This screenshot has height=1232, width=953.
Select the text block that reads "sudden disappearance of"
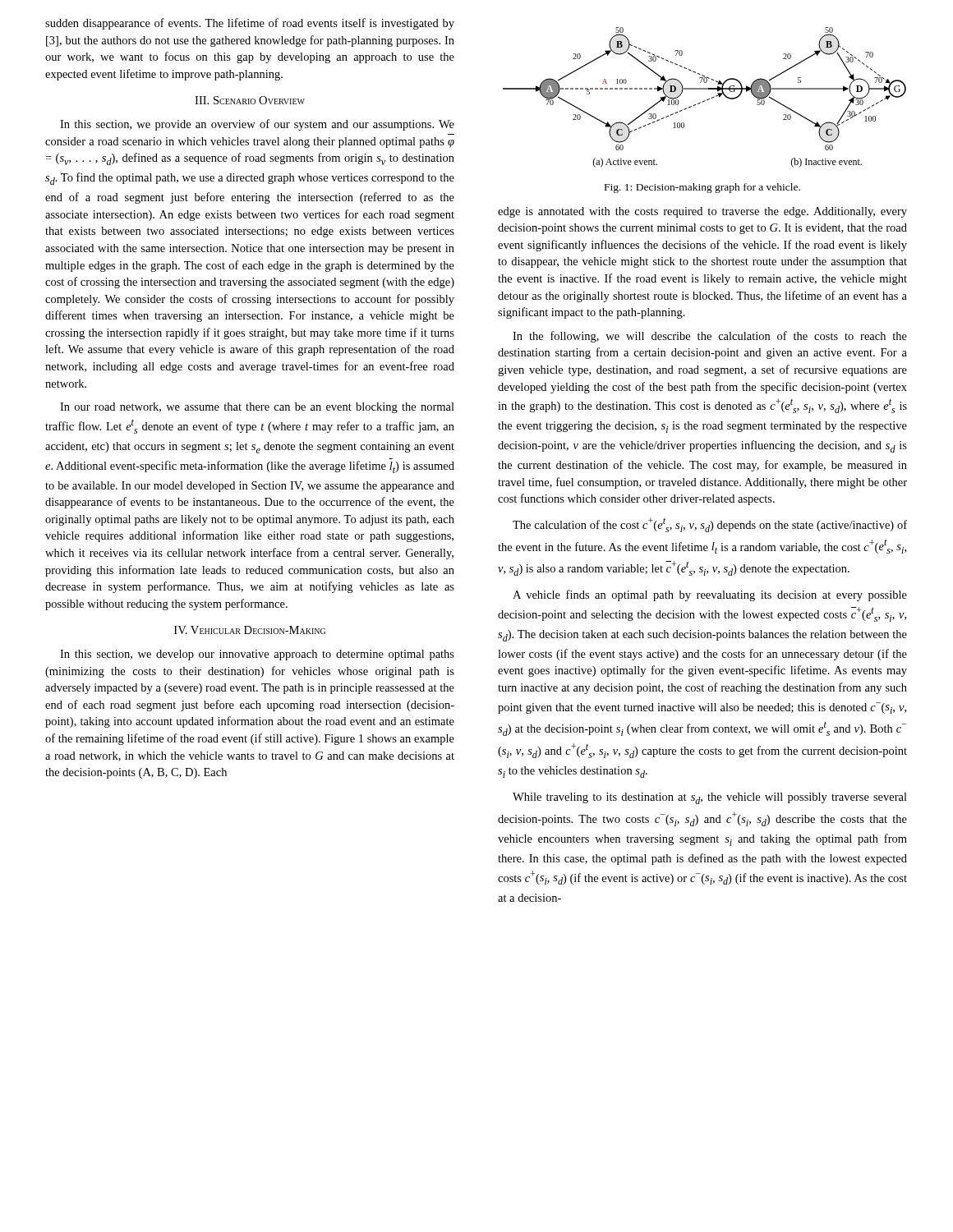(x=250, y=49)
